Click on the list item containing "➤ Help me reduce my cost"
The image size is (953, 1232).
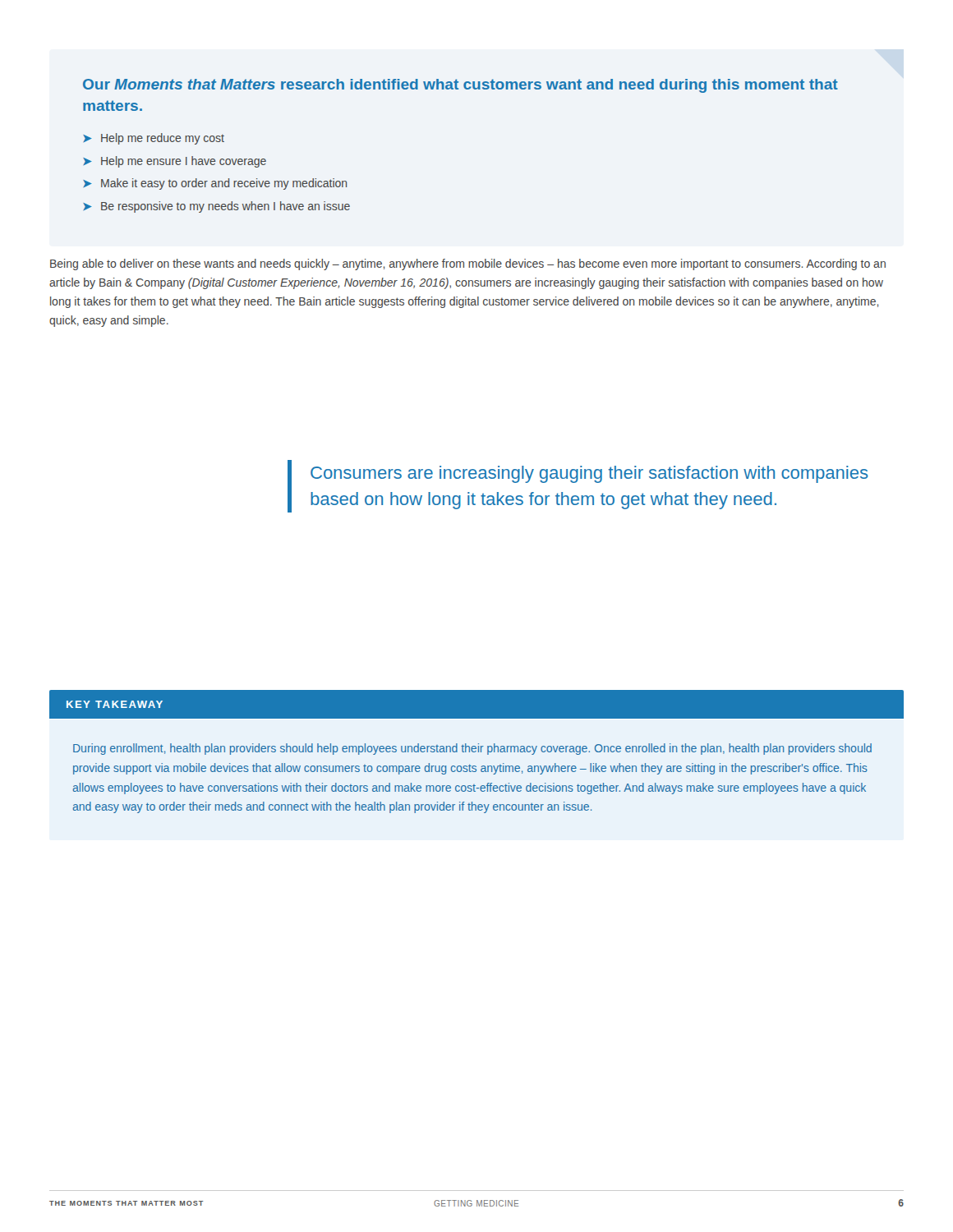[x=153, y=139]
